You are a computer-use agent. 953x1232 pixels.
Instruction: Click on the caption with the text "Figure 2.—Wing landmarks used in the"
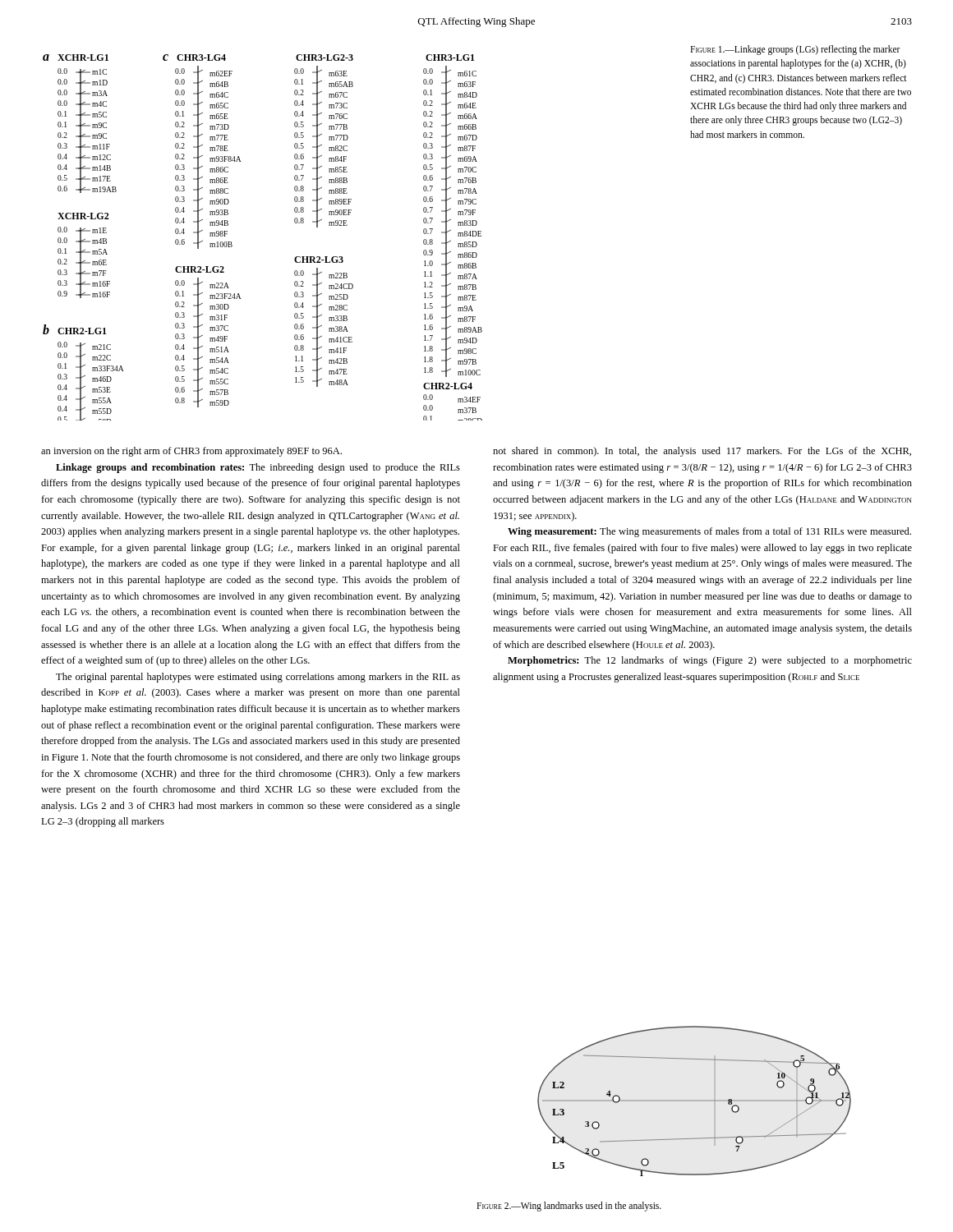click(x=569, y=1206)
